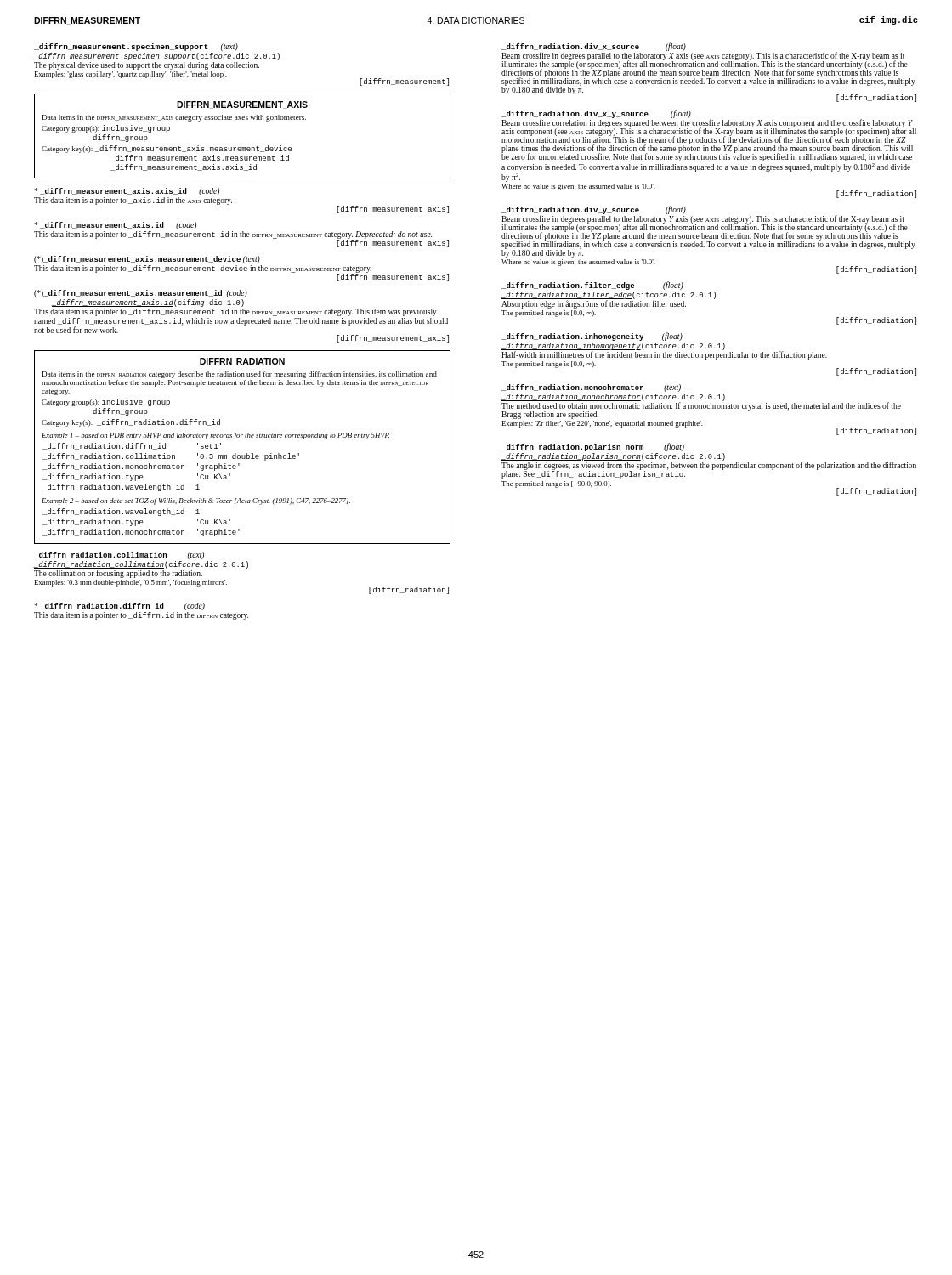Find the block starting "_diffrn_radiation.div_x_source (float) Beam crossfire in degrees parallel to"

coord(710,73)
